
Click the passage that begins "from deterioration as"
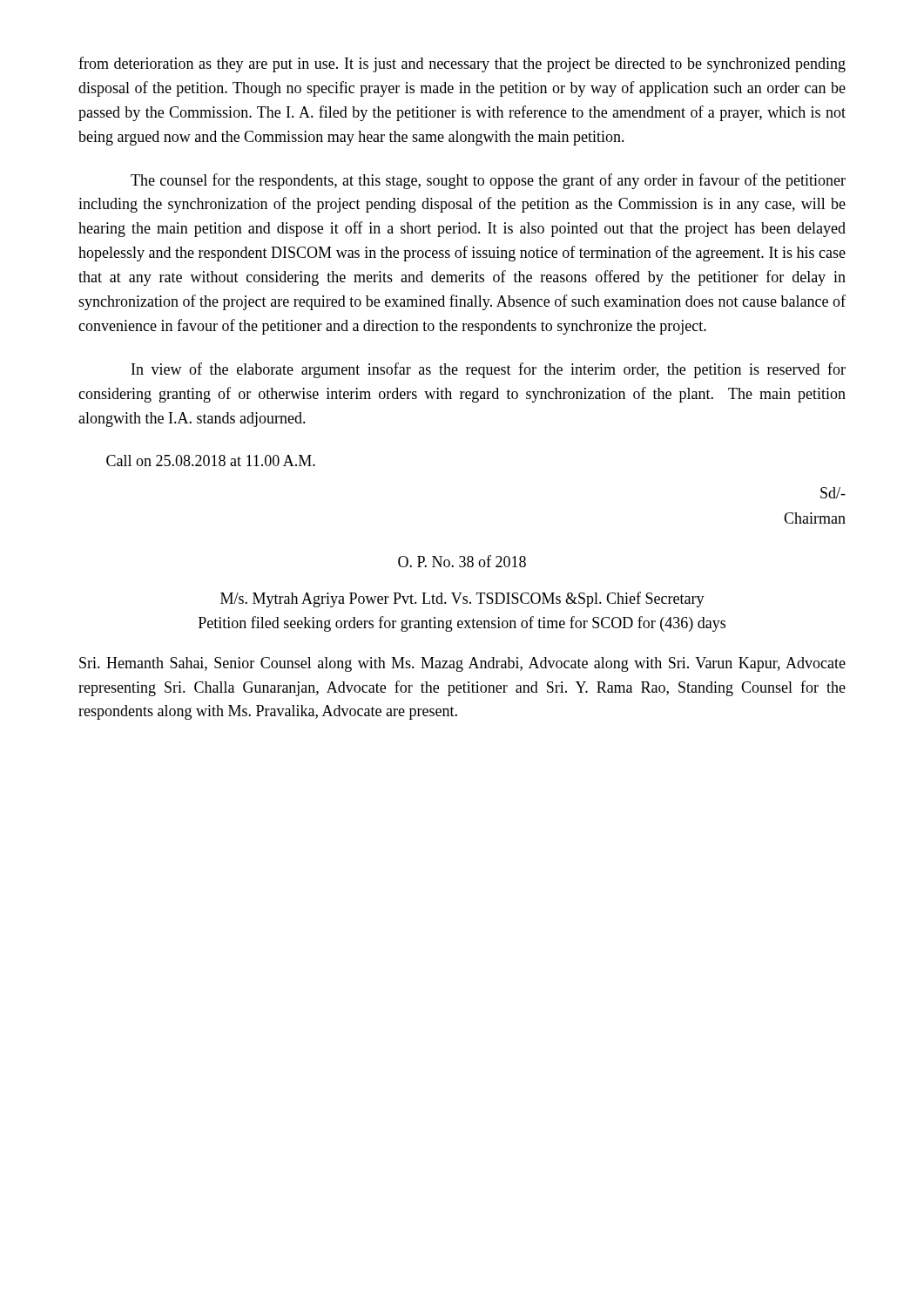coord(462,100)
